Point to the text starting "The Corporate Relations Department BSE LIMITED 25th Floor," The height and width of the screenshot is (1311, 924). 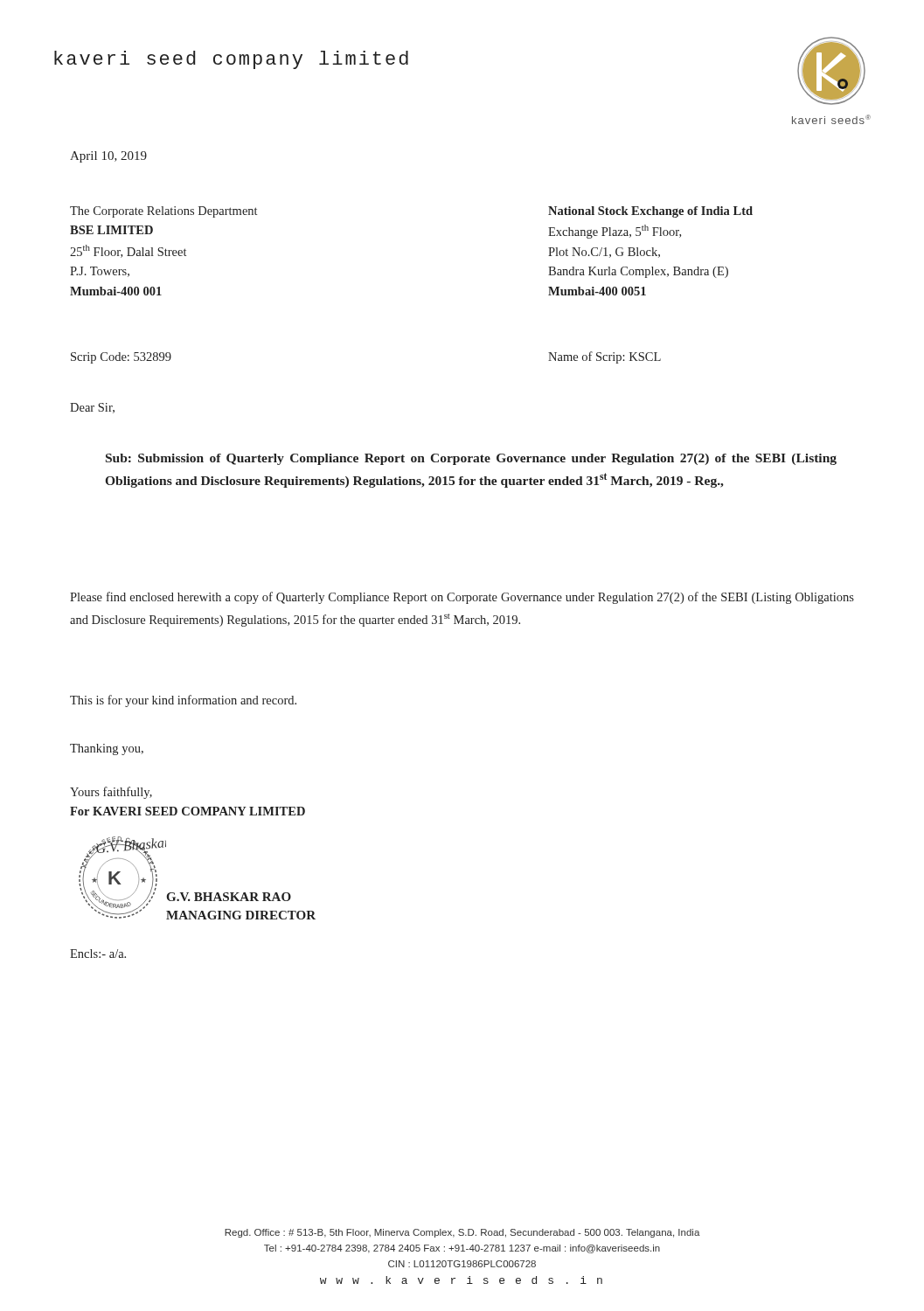click(x=164, y=251)
